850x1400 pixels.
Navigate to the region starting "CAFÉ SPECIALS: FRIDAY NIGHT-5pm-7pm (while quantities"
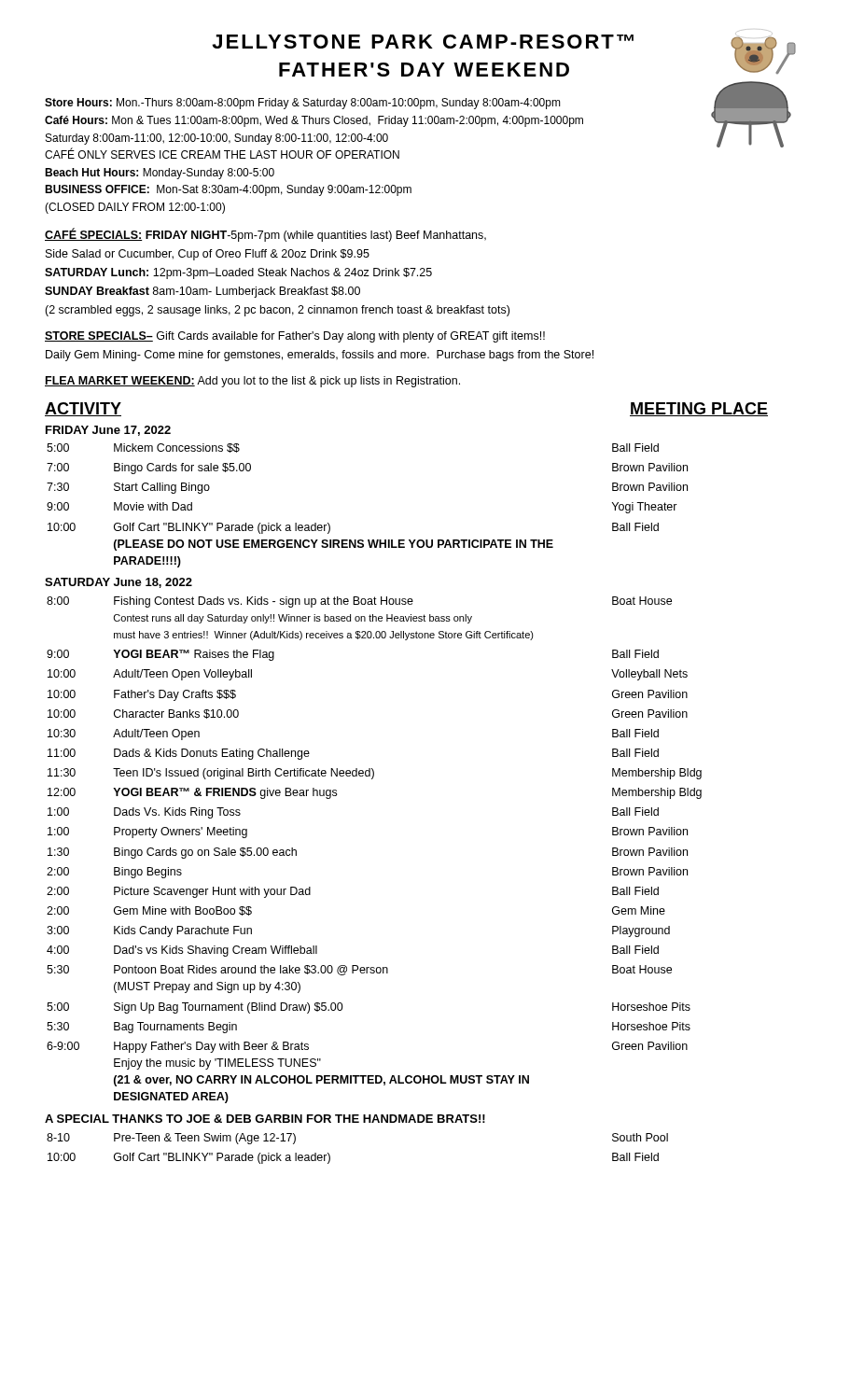[278, 272]
